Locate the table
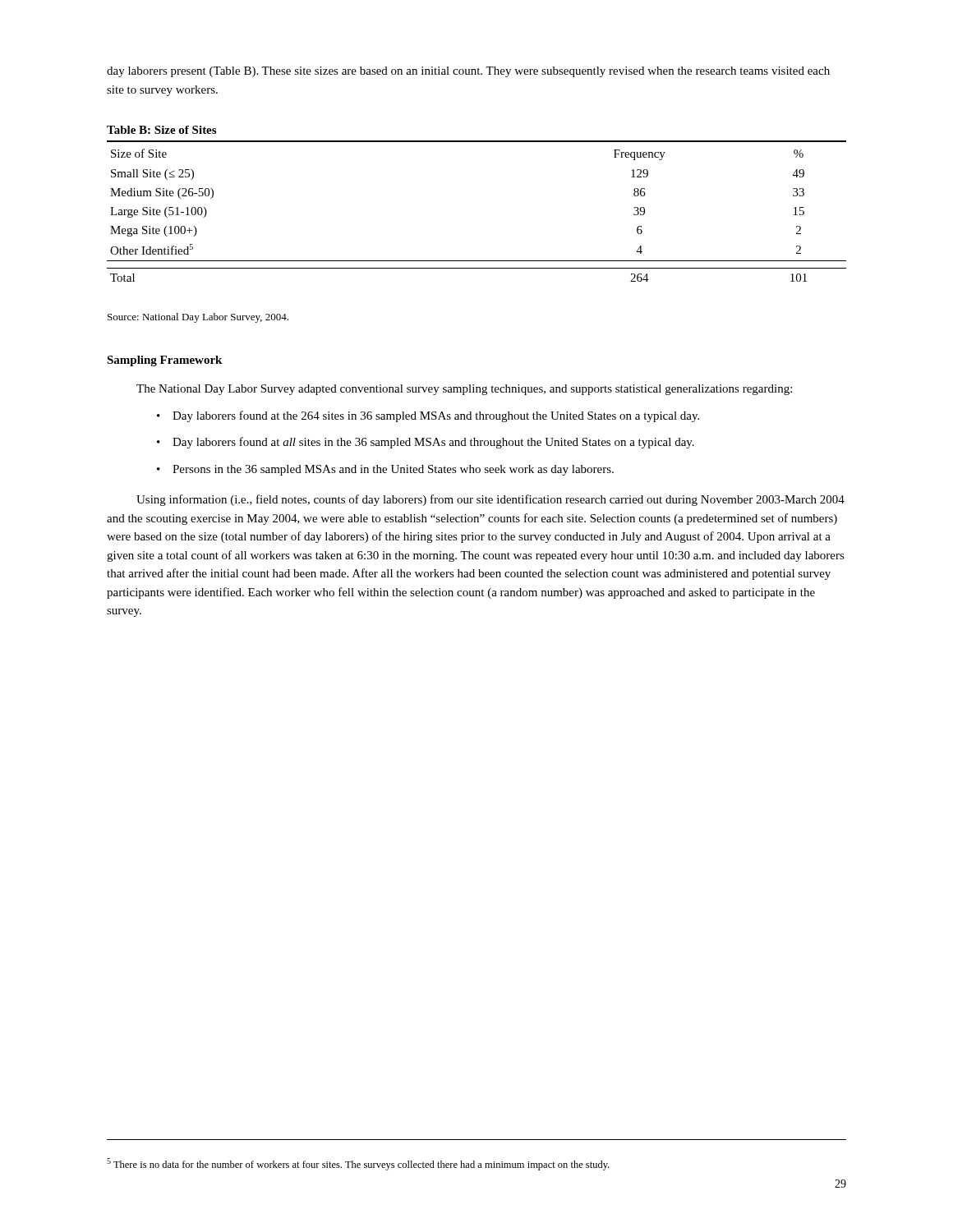The width and height of the screenshot is (953, 1232). (476, 205)
